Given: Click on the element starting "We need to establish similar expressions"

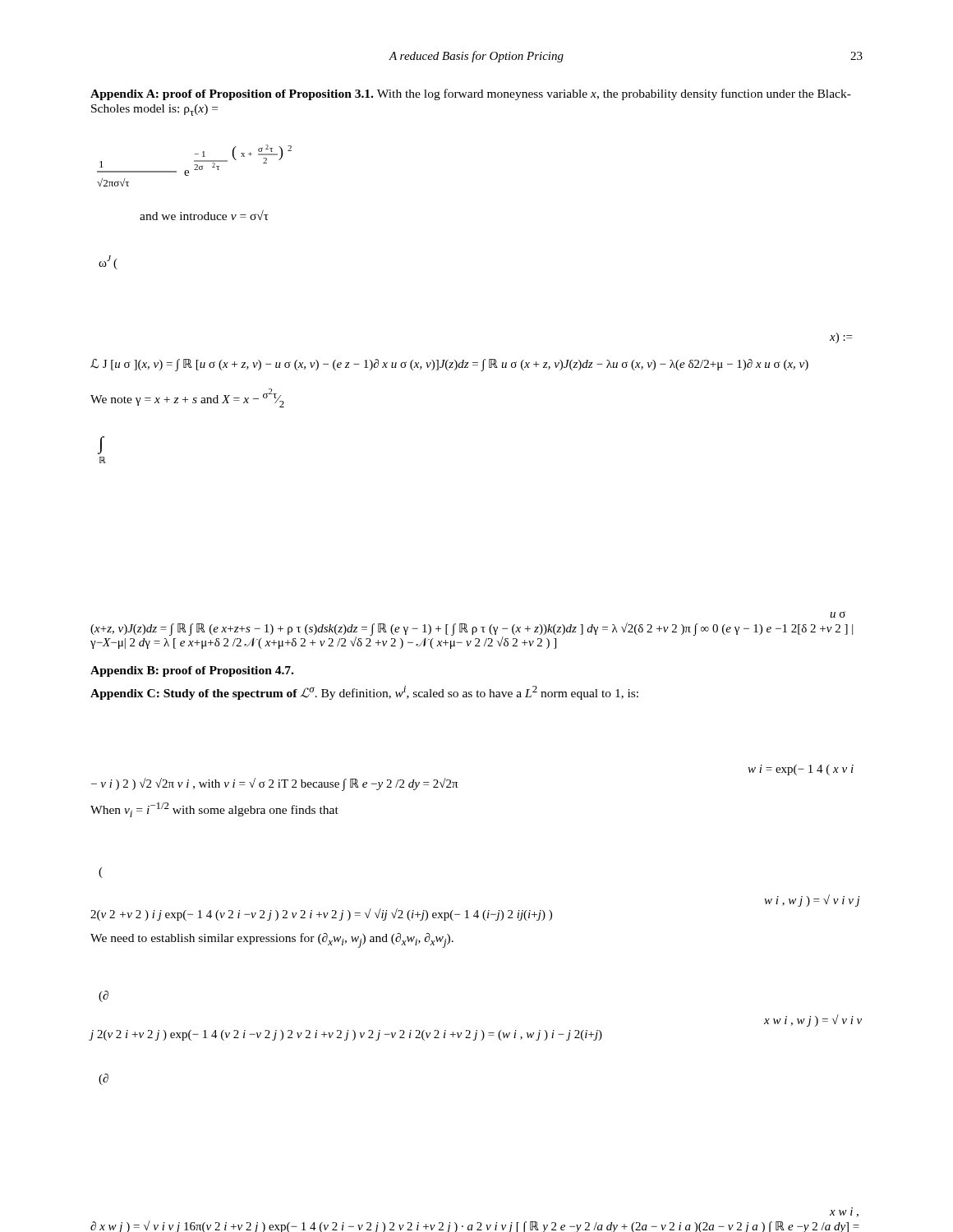Looking at the screenshot, I should point(272,939).
